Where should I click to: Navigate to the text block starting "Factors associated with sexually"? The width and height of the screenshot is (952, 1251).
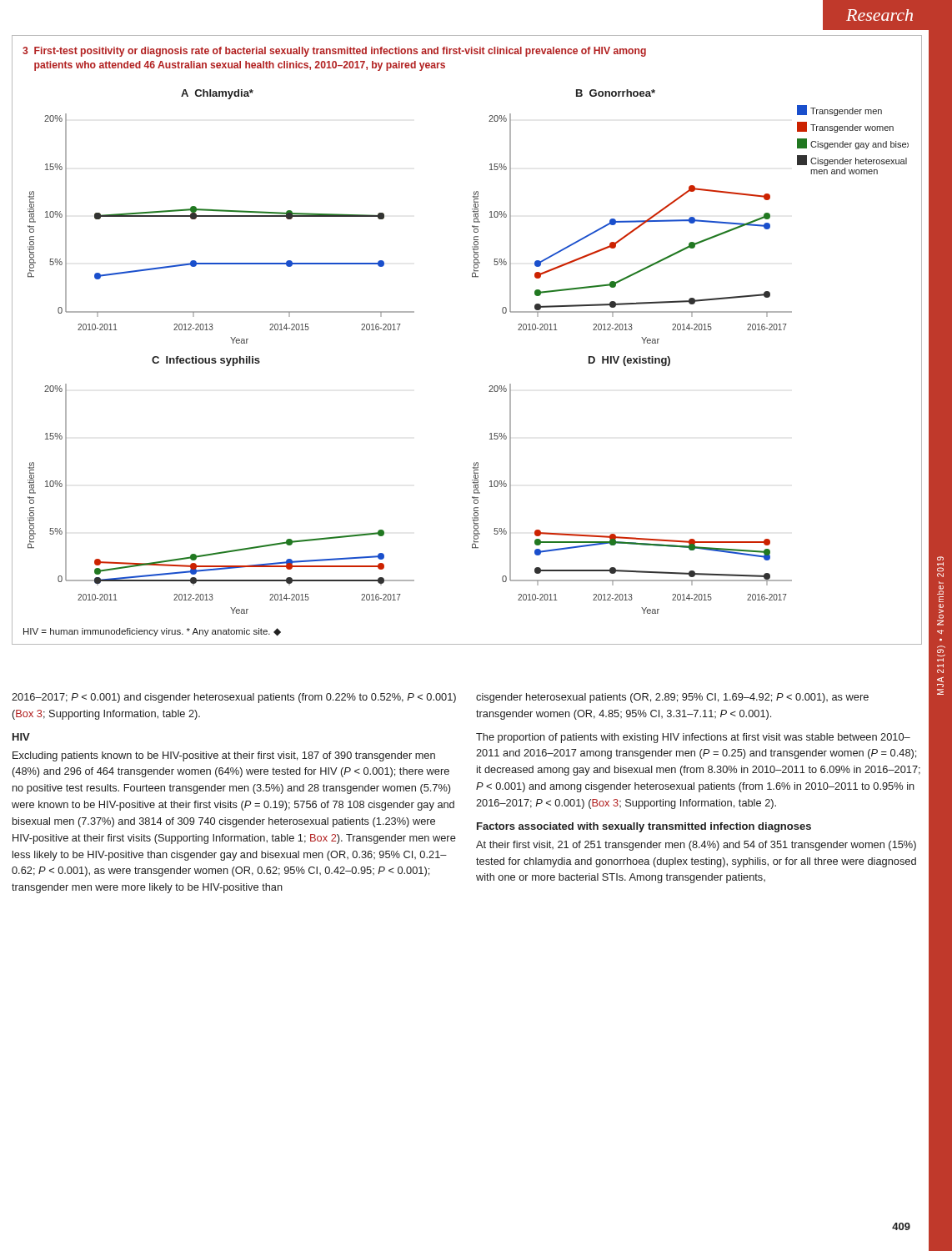click(644, 826)
